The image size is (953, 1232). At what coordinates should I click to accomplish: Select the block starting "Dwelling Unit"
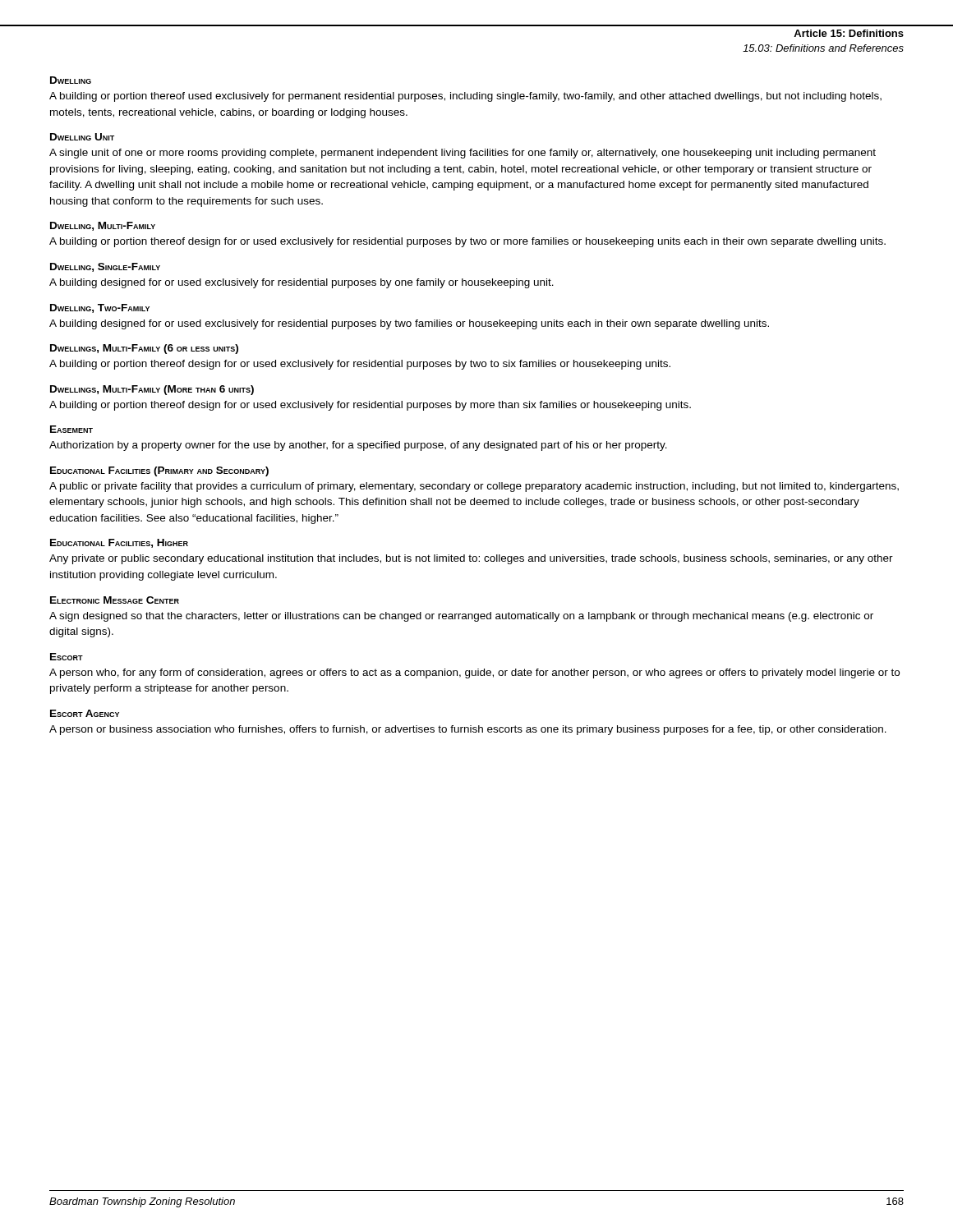click(82, 137)
